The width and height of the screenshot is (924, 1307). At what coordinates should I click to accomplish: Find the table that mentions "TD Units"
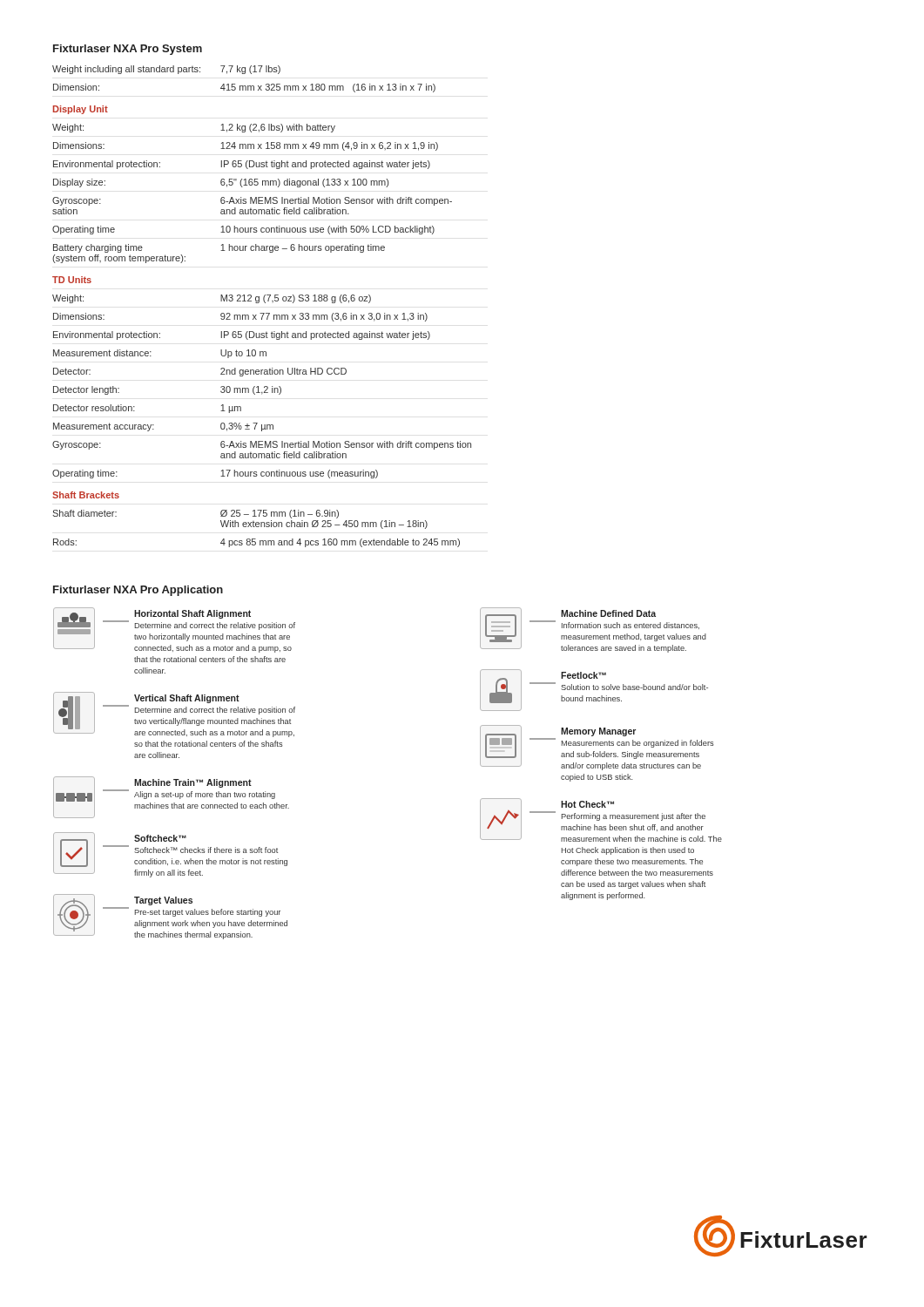[x=462, y=306]
